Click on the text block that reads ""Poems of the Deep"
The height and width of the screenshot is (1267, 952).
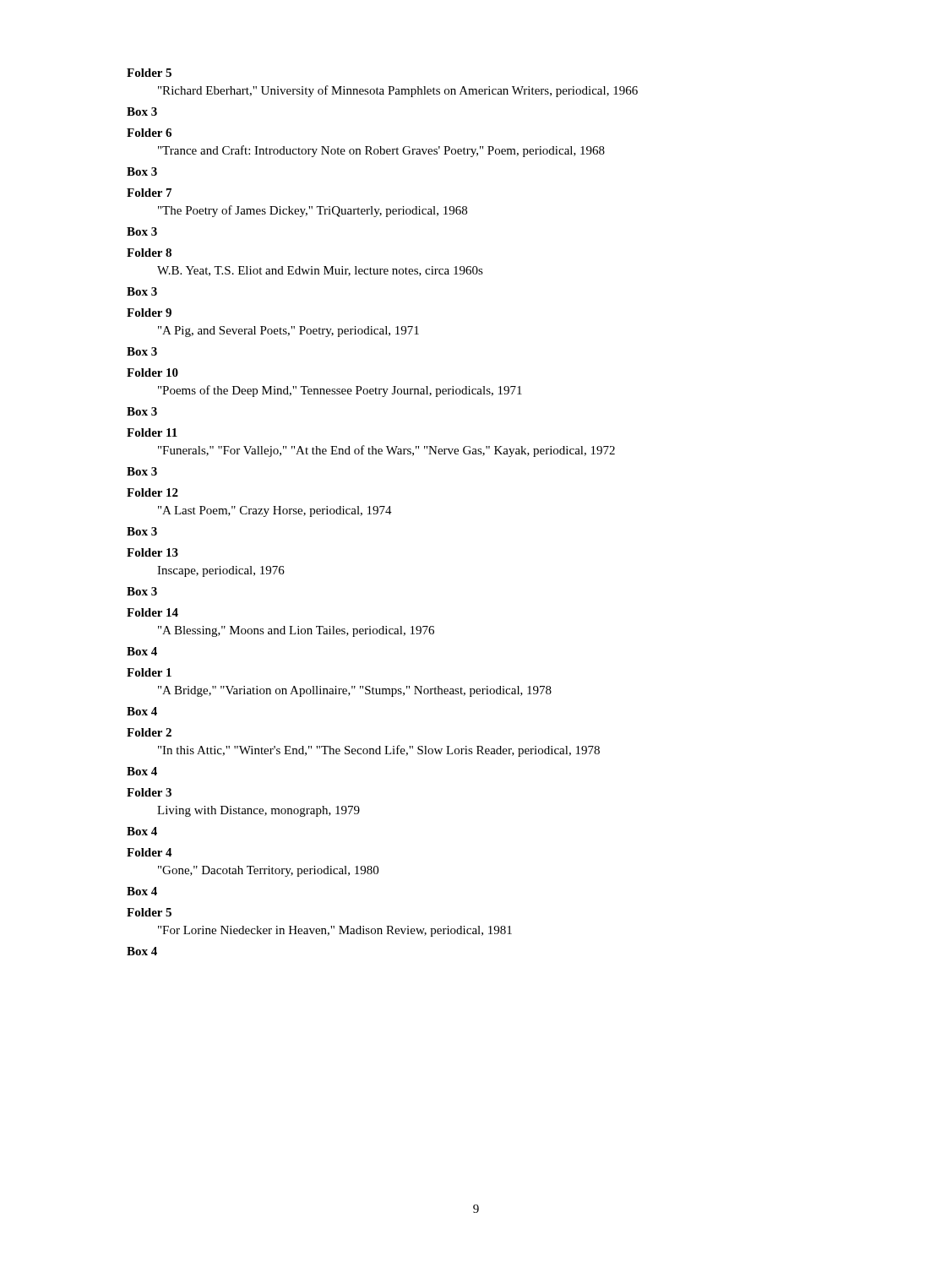(x=491, y=391)
